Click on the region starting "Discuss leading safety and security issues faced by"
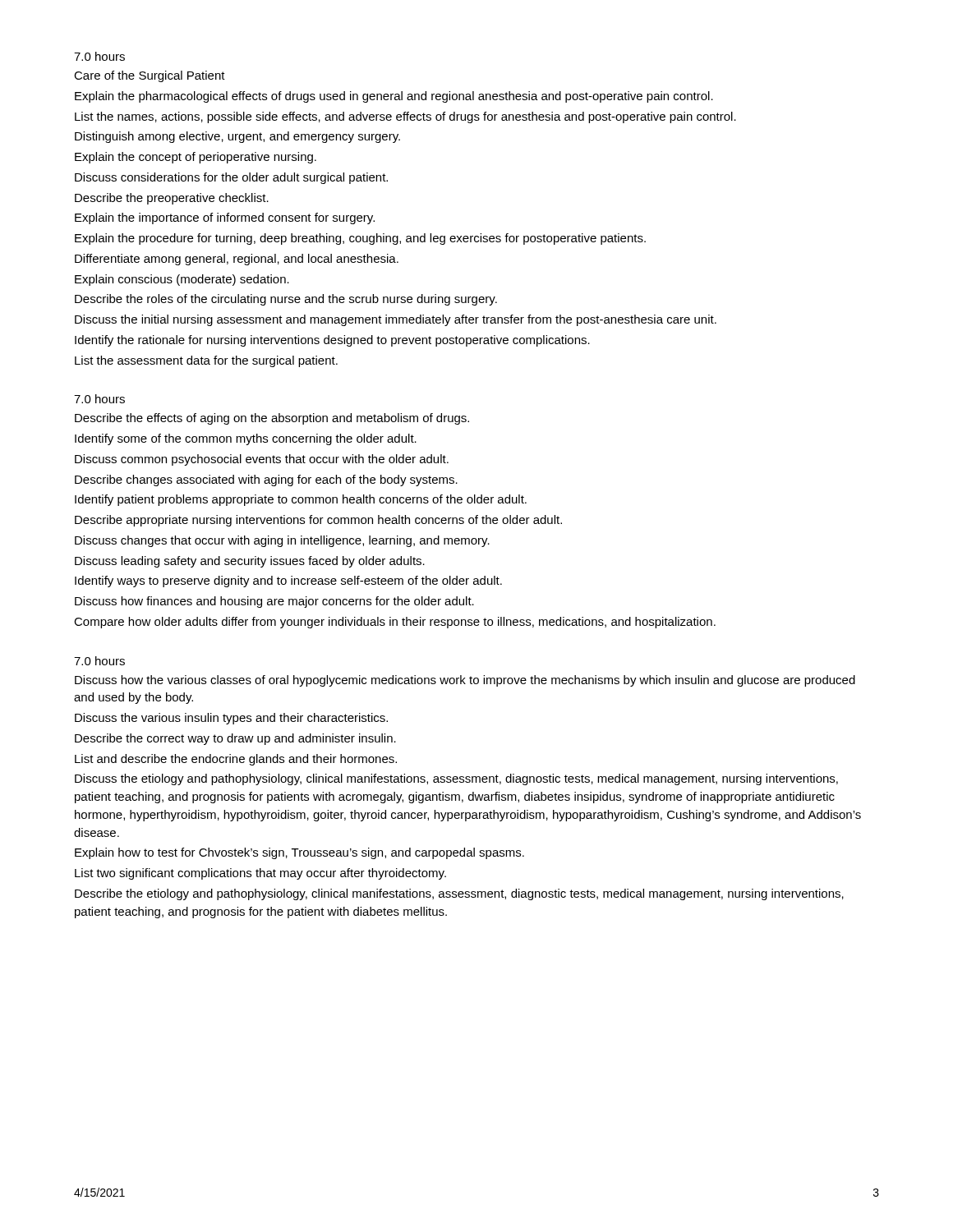 (250, 560)
